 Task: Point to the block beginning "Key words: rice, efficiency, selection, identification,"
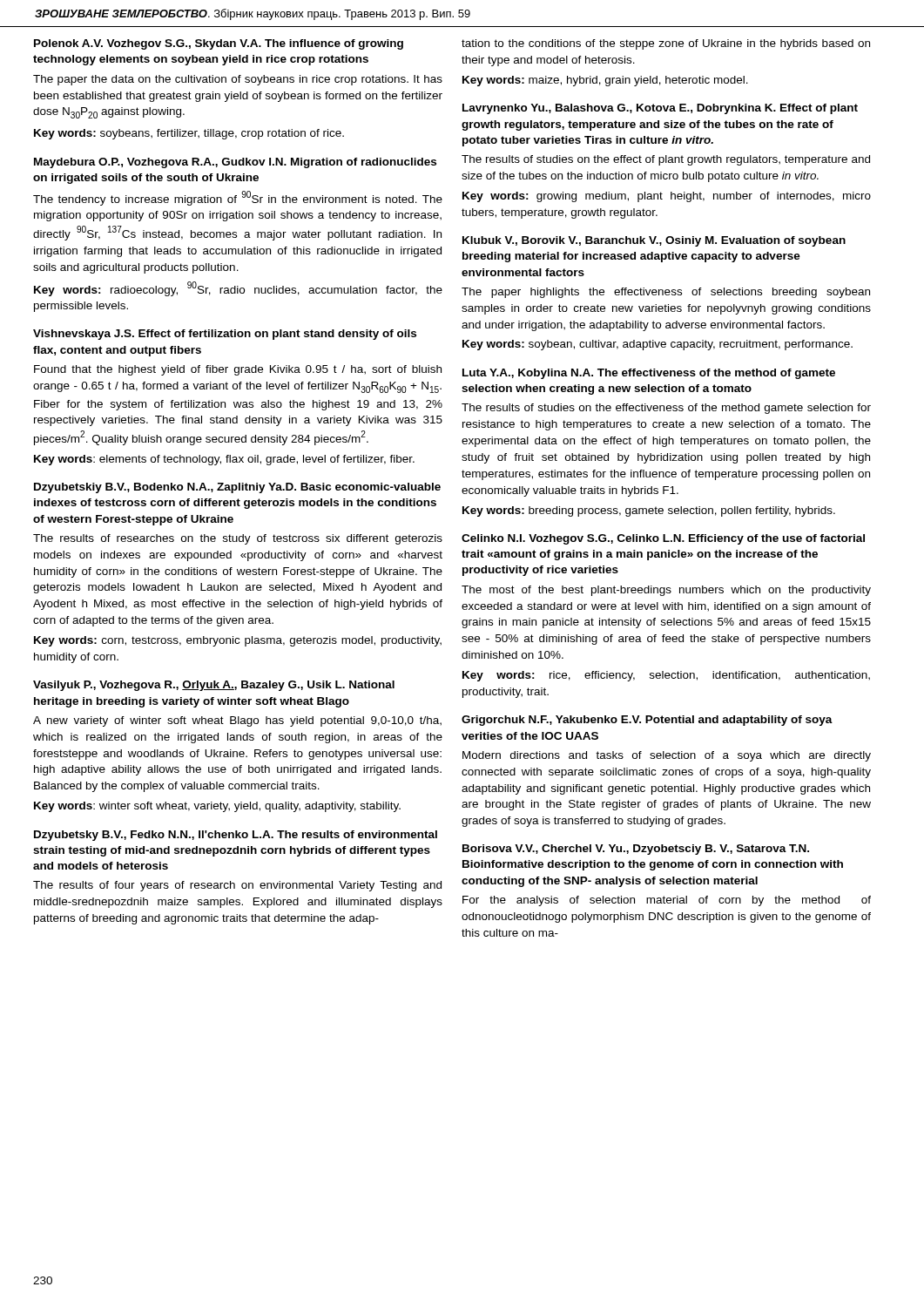pos(666,683)
